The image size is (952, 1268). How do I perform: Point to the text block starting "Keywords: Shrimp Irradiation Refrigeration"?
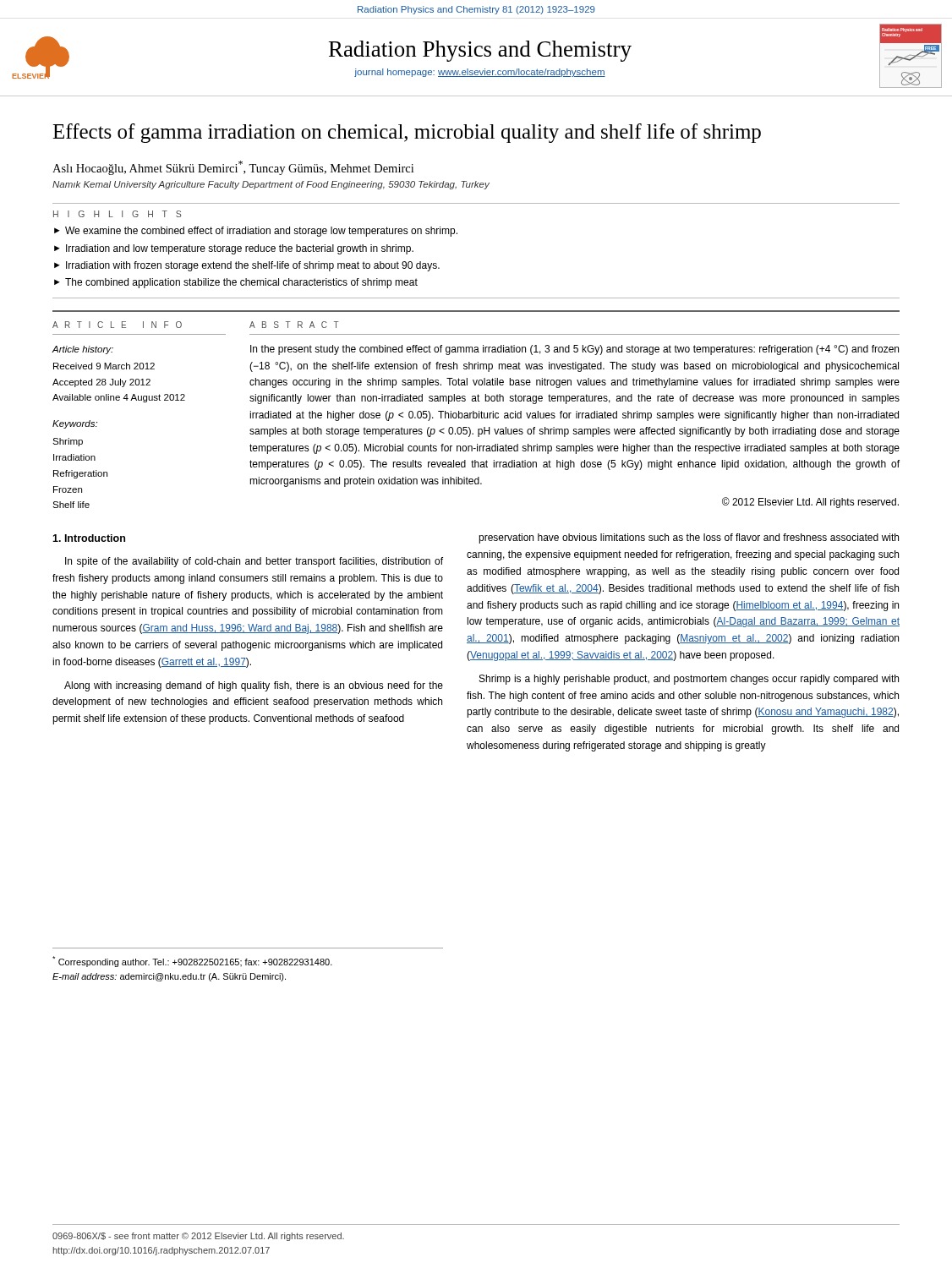click(x=75, y=424)
